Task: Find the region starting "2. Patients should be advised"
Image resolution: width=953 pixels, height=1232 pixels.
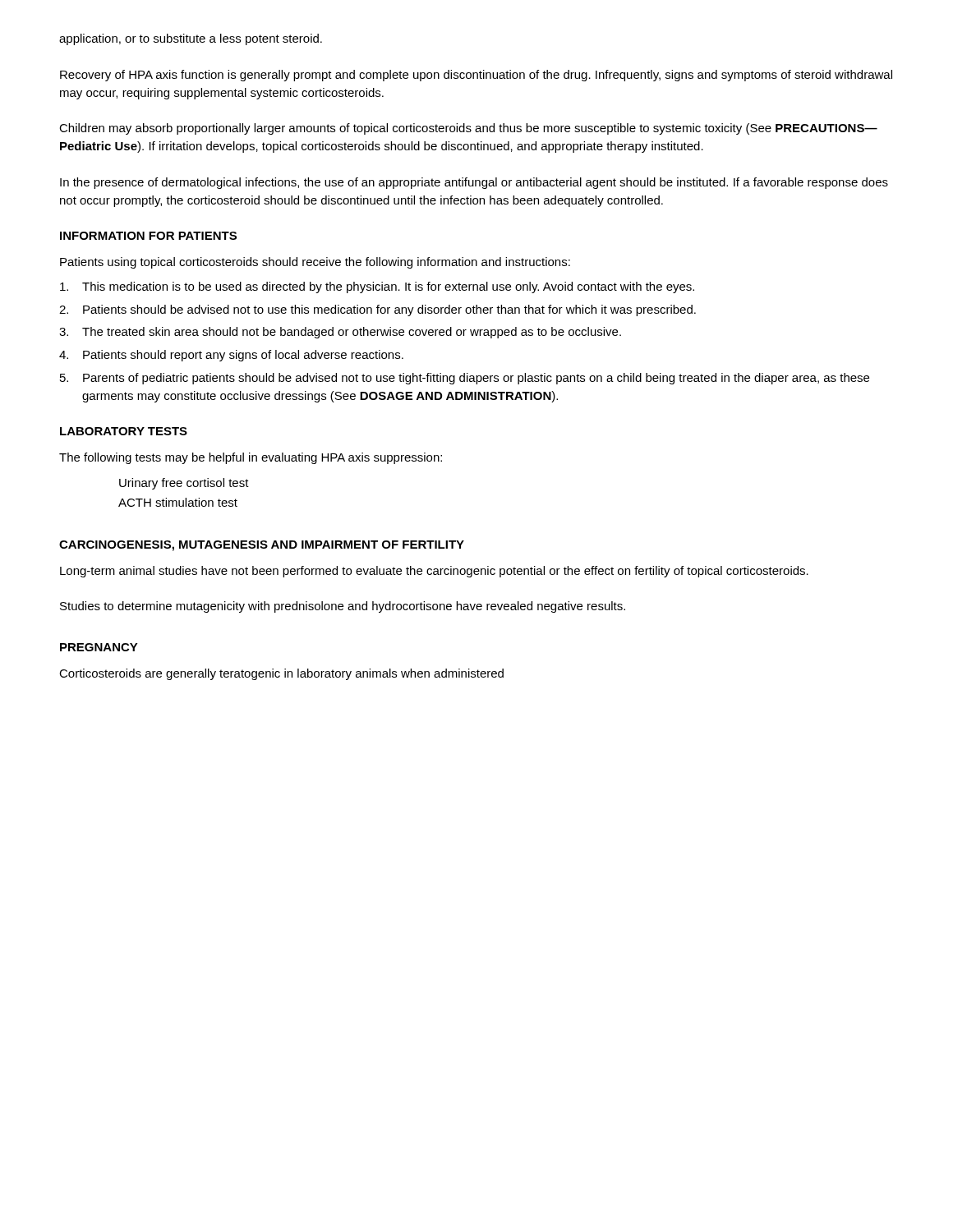Action: tap(475, 309)
